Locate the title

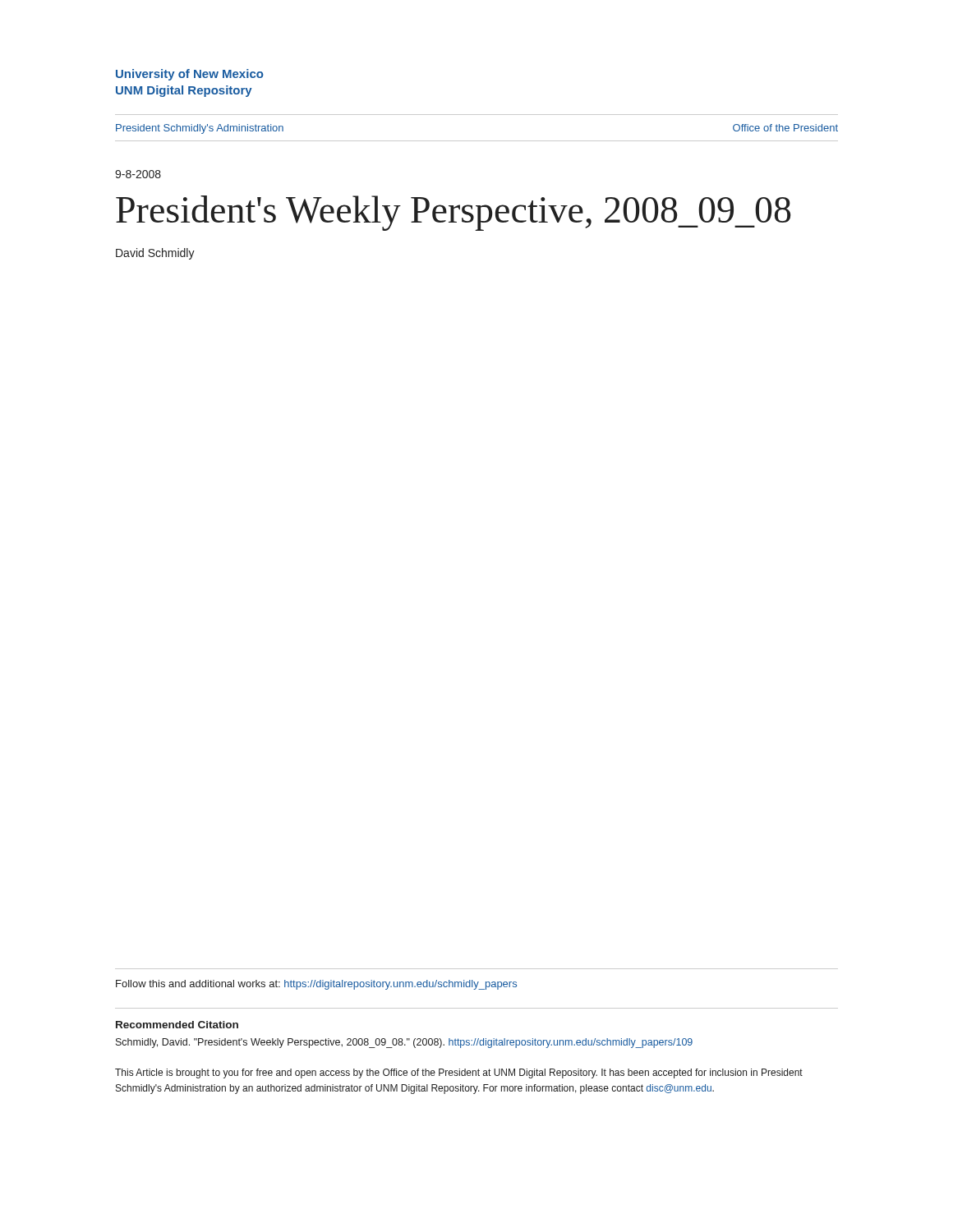pyautogui.click(x=453, y=209)
